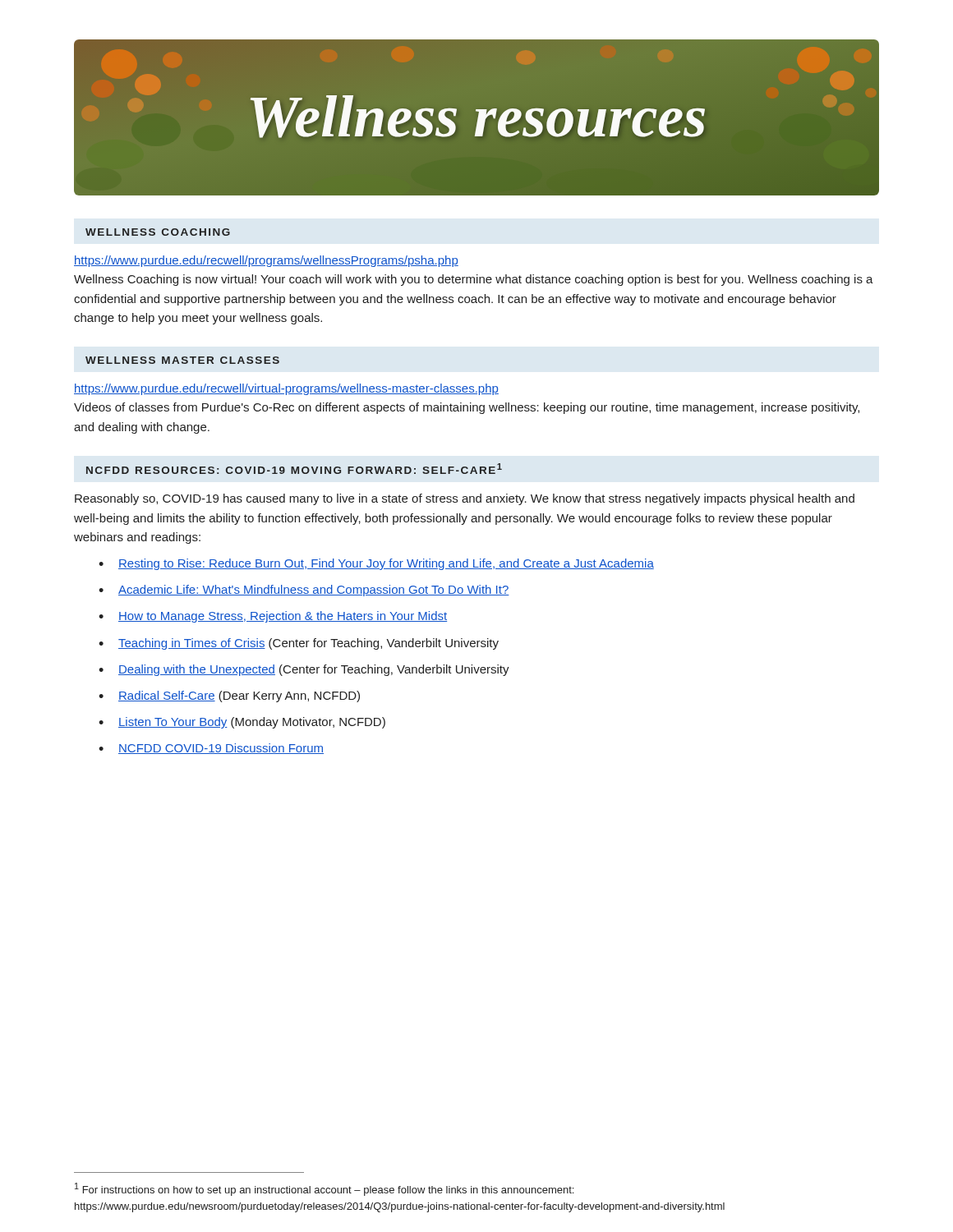This screenshot has height=1232, width=953.
Task: Point to the text block starting "https://www.purdue.edu/recwell/programs/wellnessPrograms/psha.php Wellness Coaching is now virtual! Your"
Action: point(473,289)
